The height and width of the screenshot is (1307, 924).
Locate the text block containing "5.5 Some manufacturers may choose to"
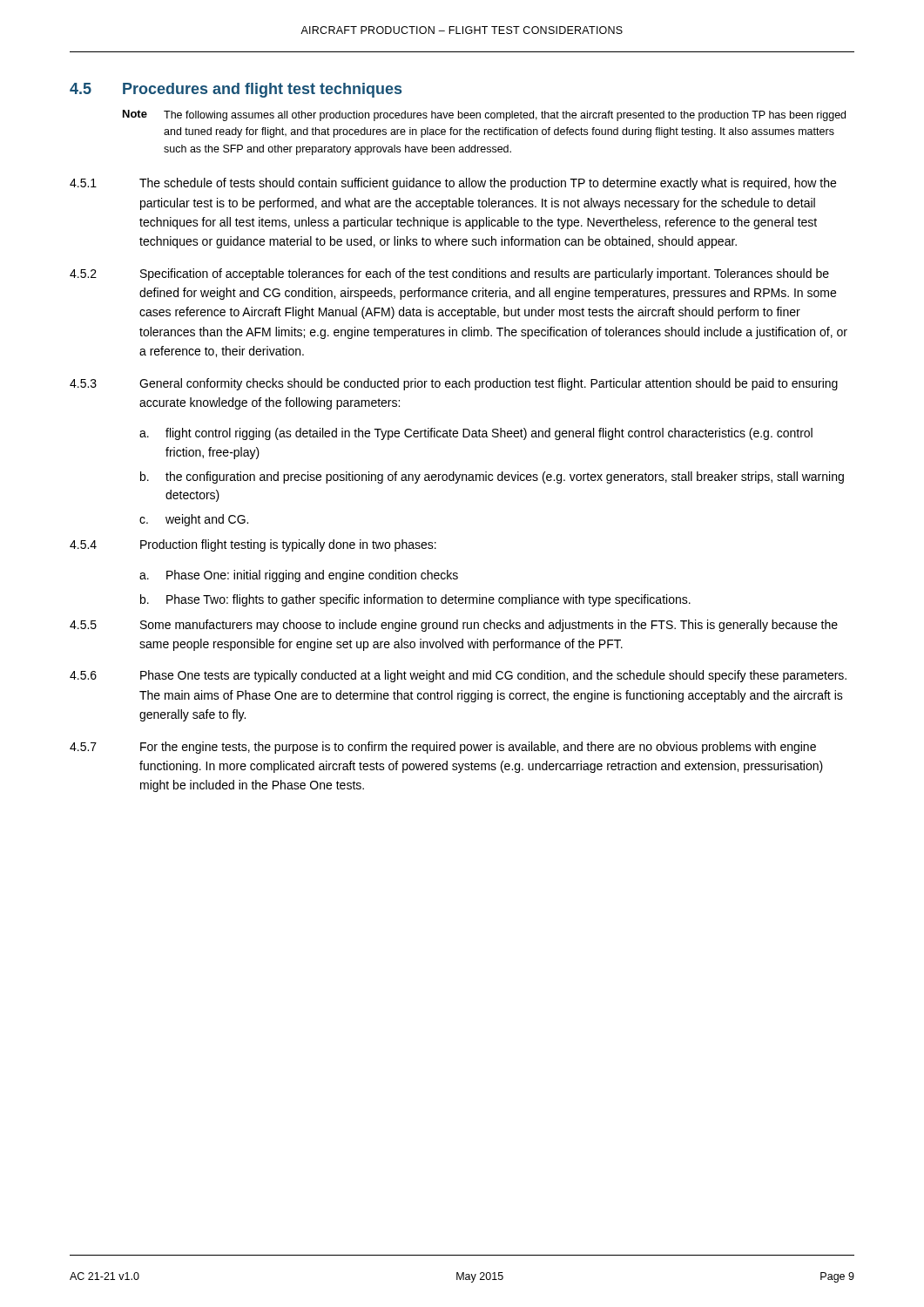pos(462,634)
